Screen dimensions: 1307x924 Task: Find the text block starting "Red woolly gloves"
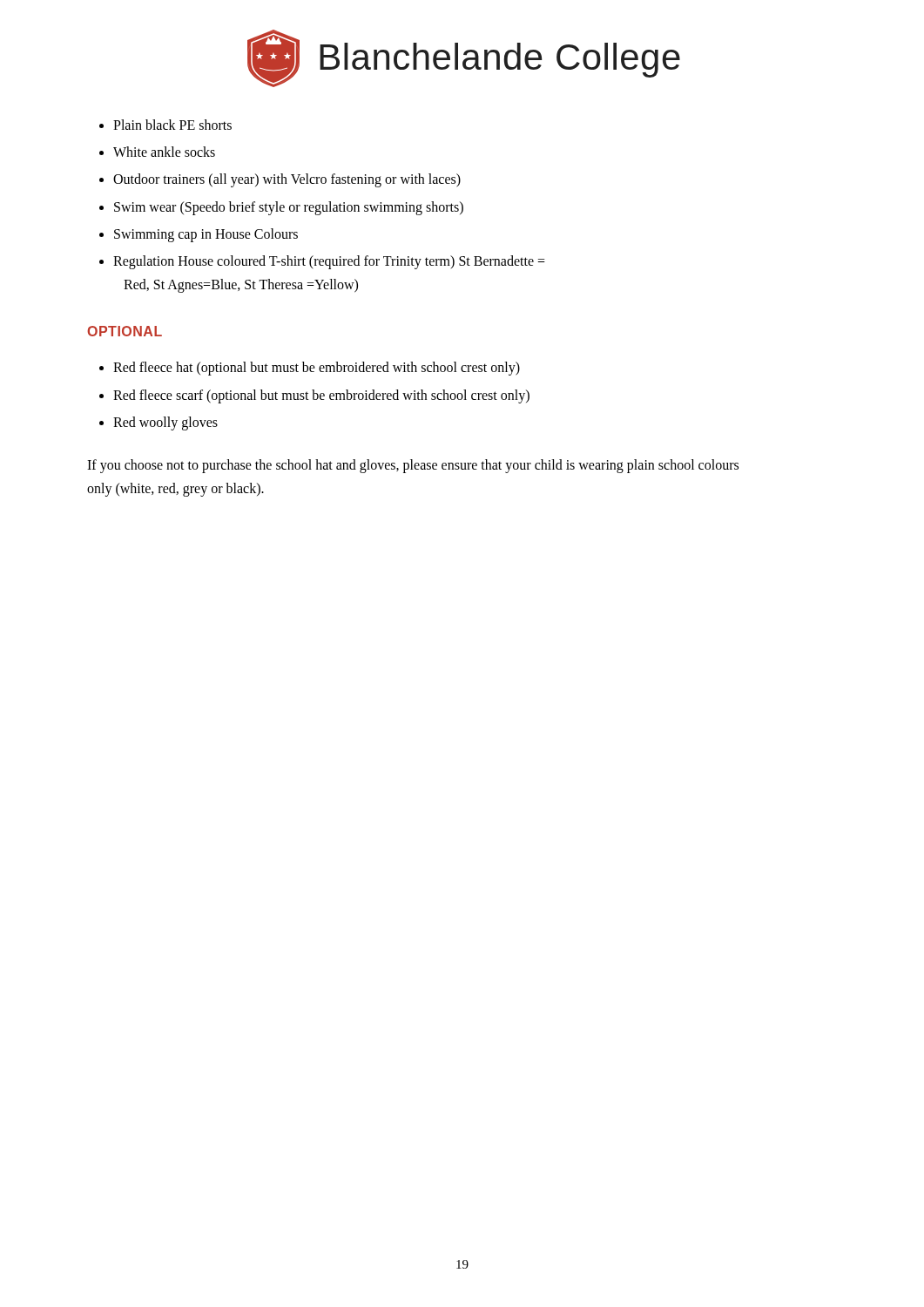coord(165,422)
